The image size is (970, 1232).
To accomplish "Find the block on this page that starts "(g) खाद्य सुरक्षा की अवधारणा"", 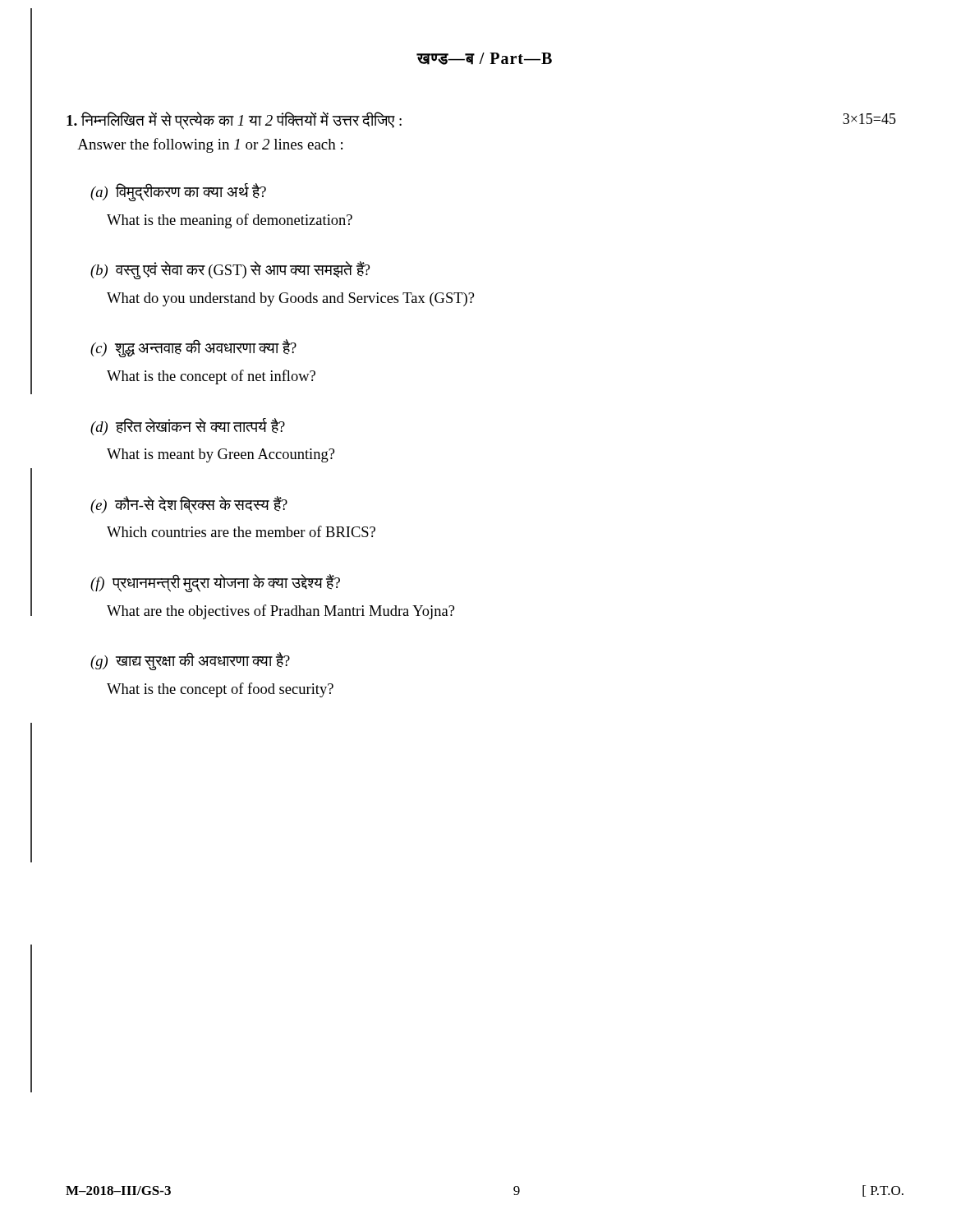I will coord(190,661).
